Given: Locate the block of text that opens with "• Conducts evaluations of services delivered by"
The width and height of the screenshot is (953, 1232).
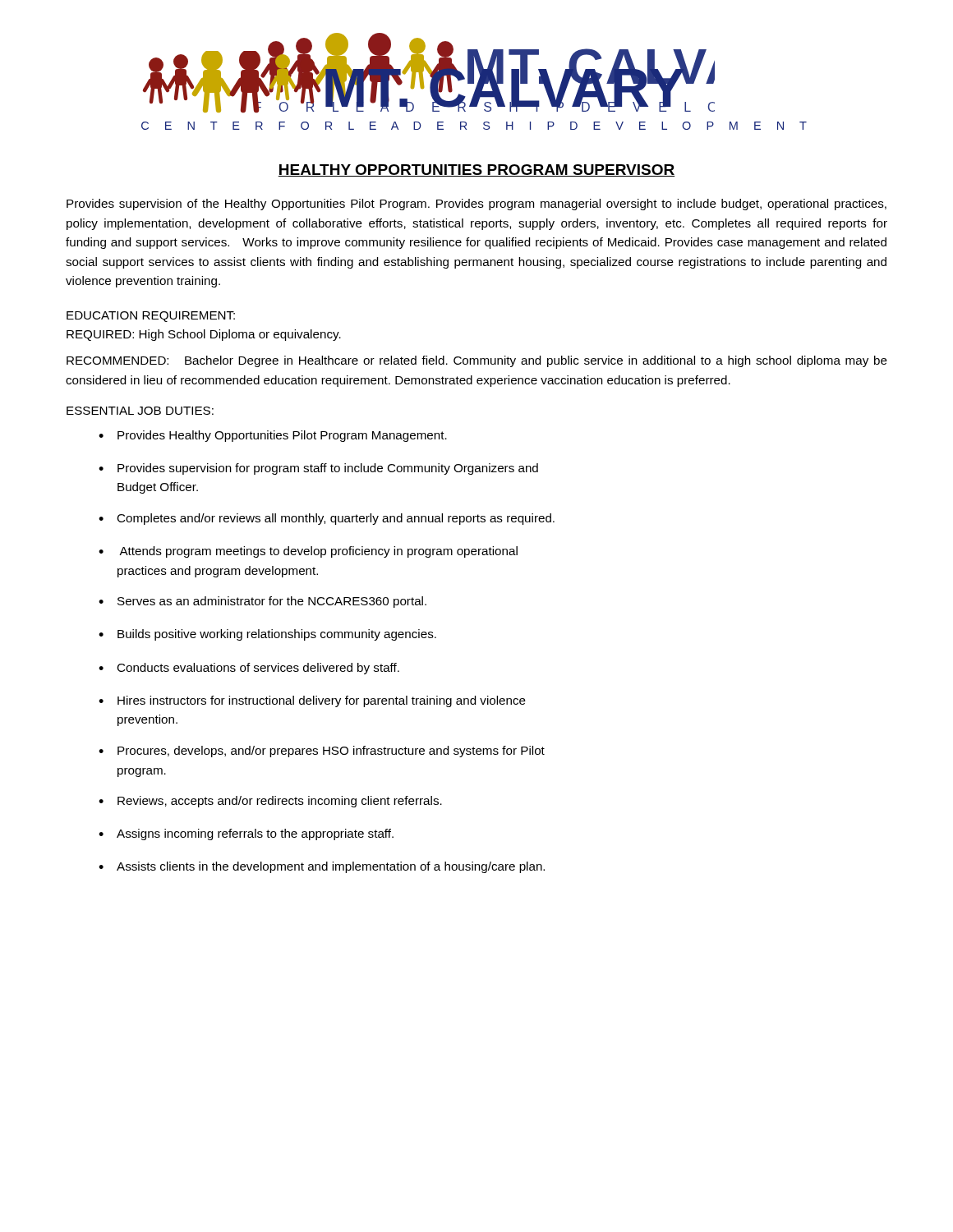Looking at the screenshot, I should 249,669.
